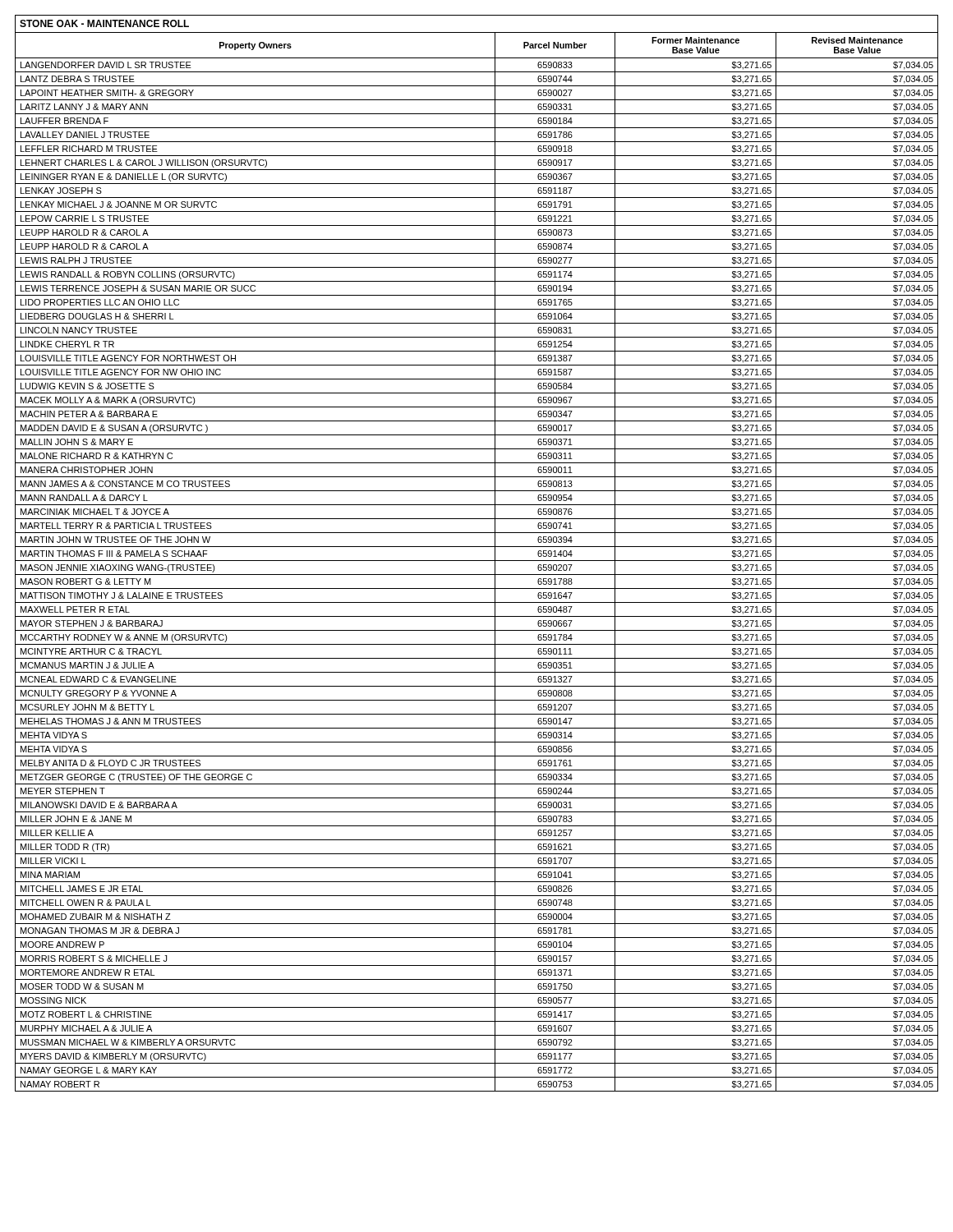Click on the table containing "LINDKE CHERYL R TR"
Viewport: 953px width, 1232px height.
coord(476,553)
